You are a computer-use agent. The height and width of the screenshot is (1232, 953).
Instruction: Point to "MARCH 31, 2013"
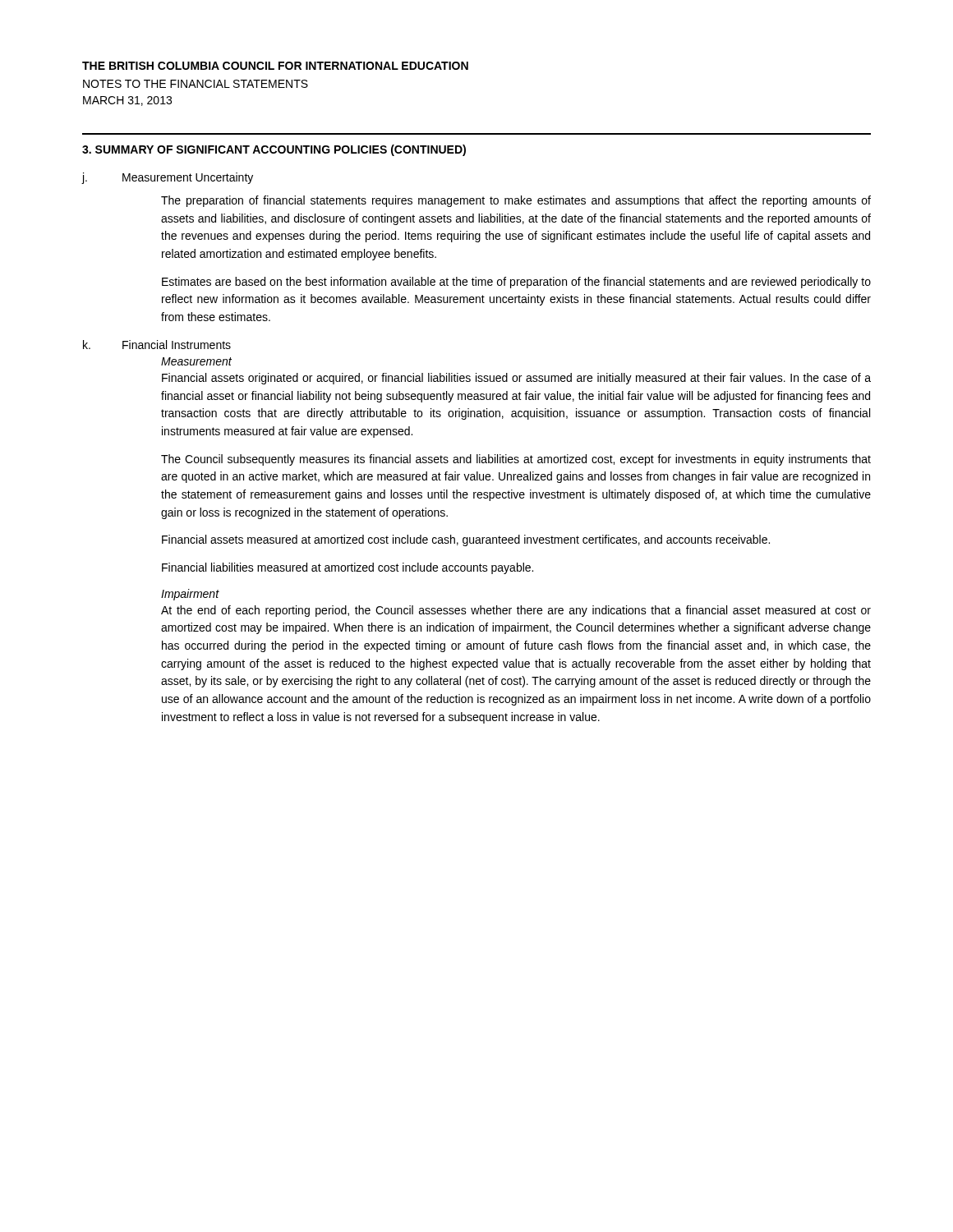pos(127,100)
